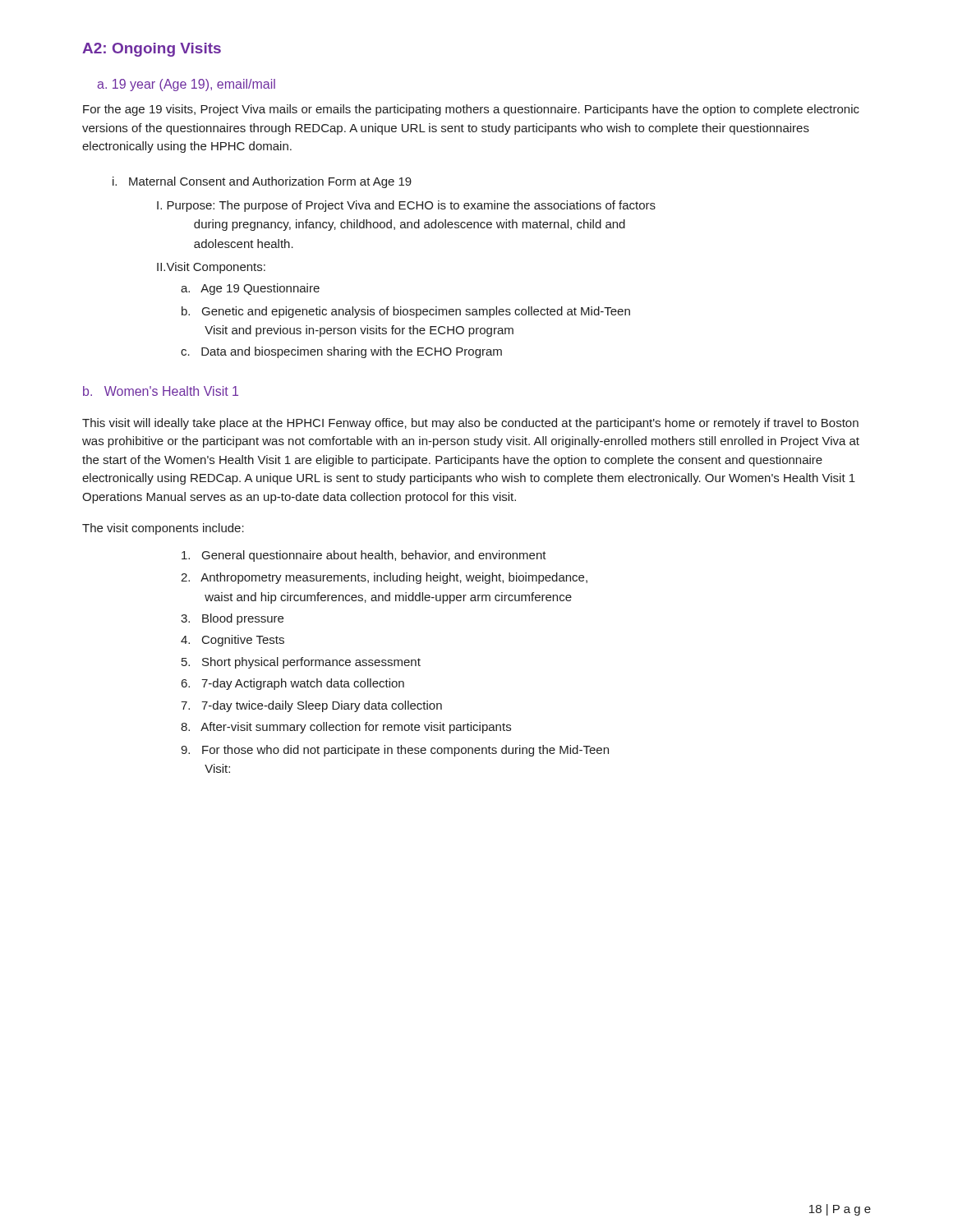
Task: Click on the element starting "6. 7-day Actigraph watch data collection"
Action: (x=293, y=683)
